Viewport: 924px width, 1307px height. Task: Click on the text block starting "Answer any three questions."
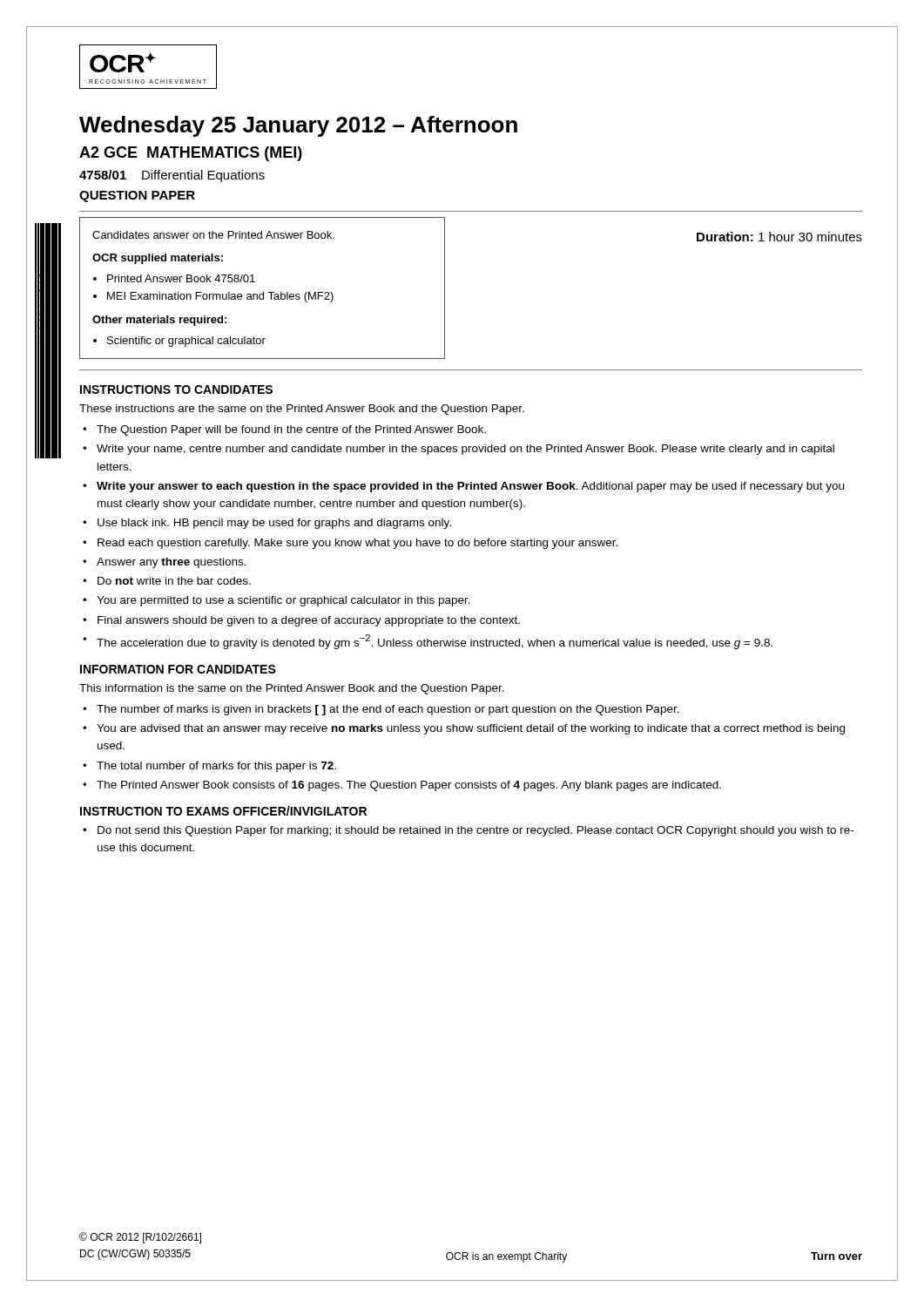coord(172,561)
